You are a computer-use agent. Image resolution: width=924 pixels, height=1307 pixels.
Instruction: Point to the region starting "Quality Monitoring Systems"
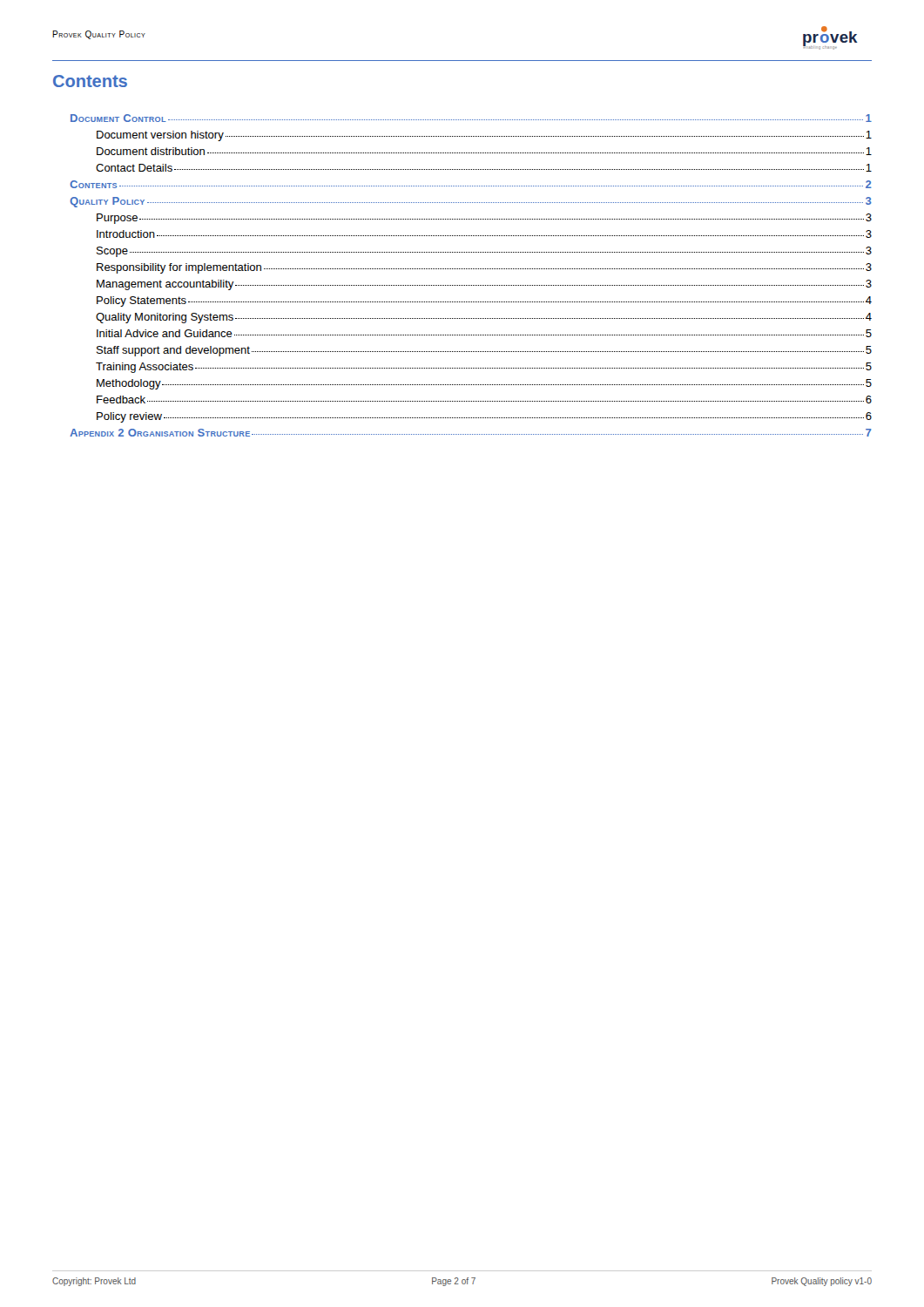pos(484,317)
